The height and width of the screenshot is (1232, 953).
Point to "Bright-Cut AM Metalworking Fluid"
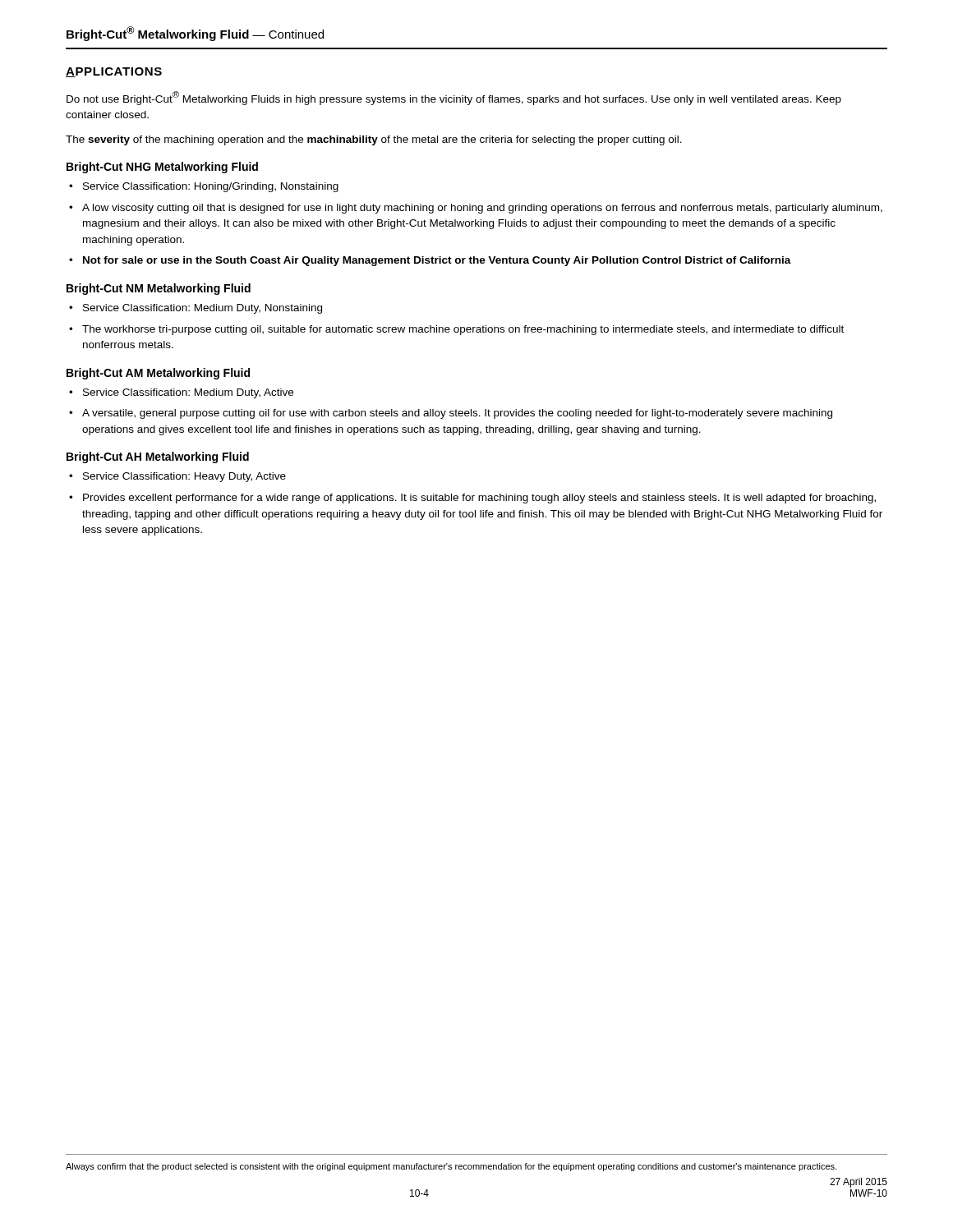(158, 373)
